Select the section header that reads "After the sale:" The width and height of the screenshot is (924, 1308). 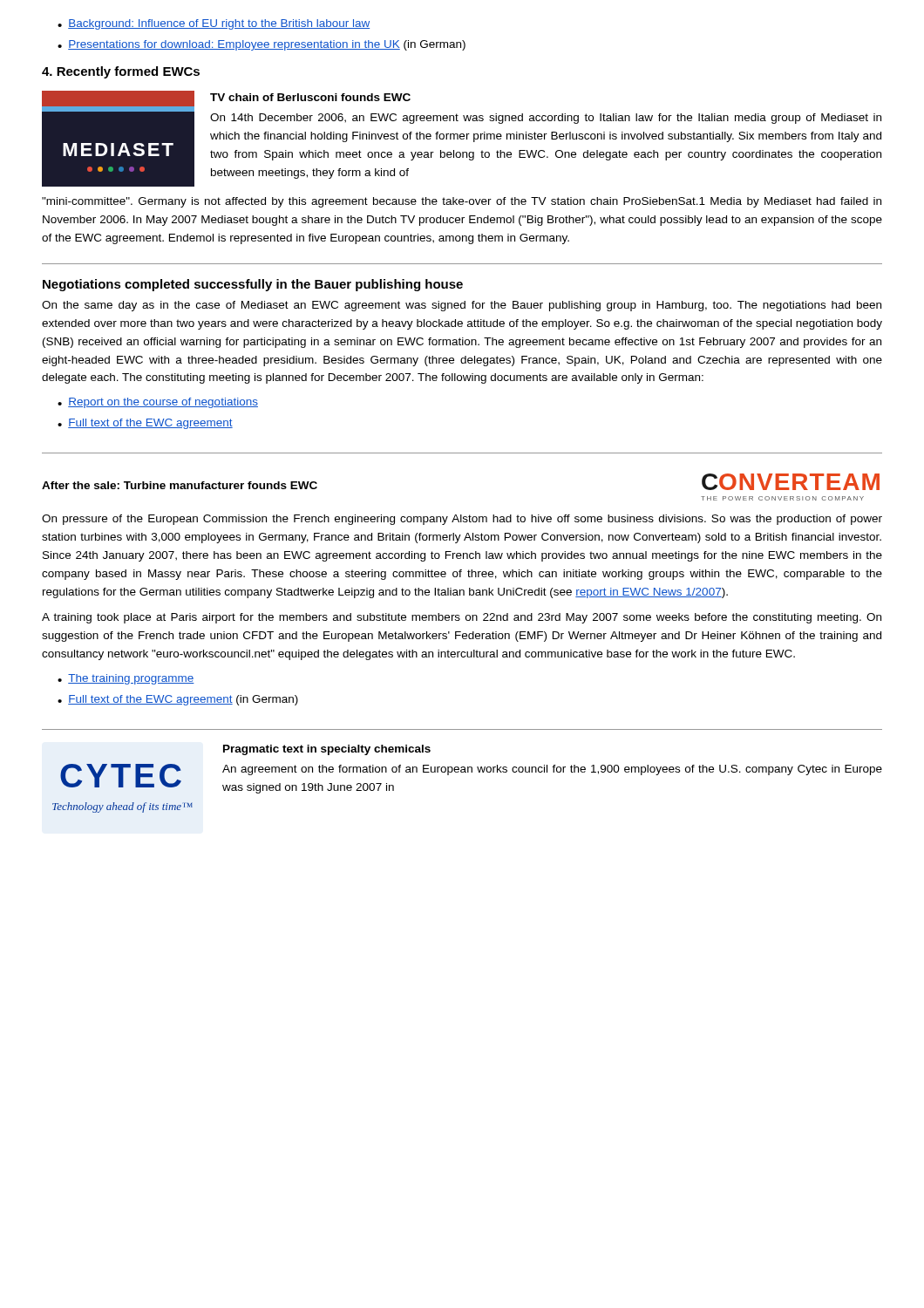click(x=180, y=486)
